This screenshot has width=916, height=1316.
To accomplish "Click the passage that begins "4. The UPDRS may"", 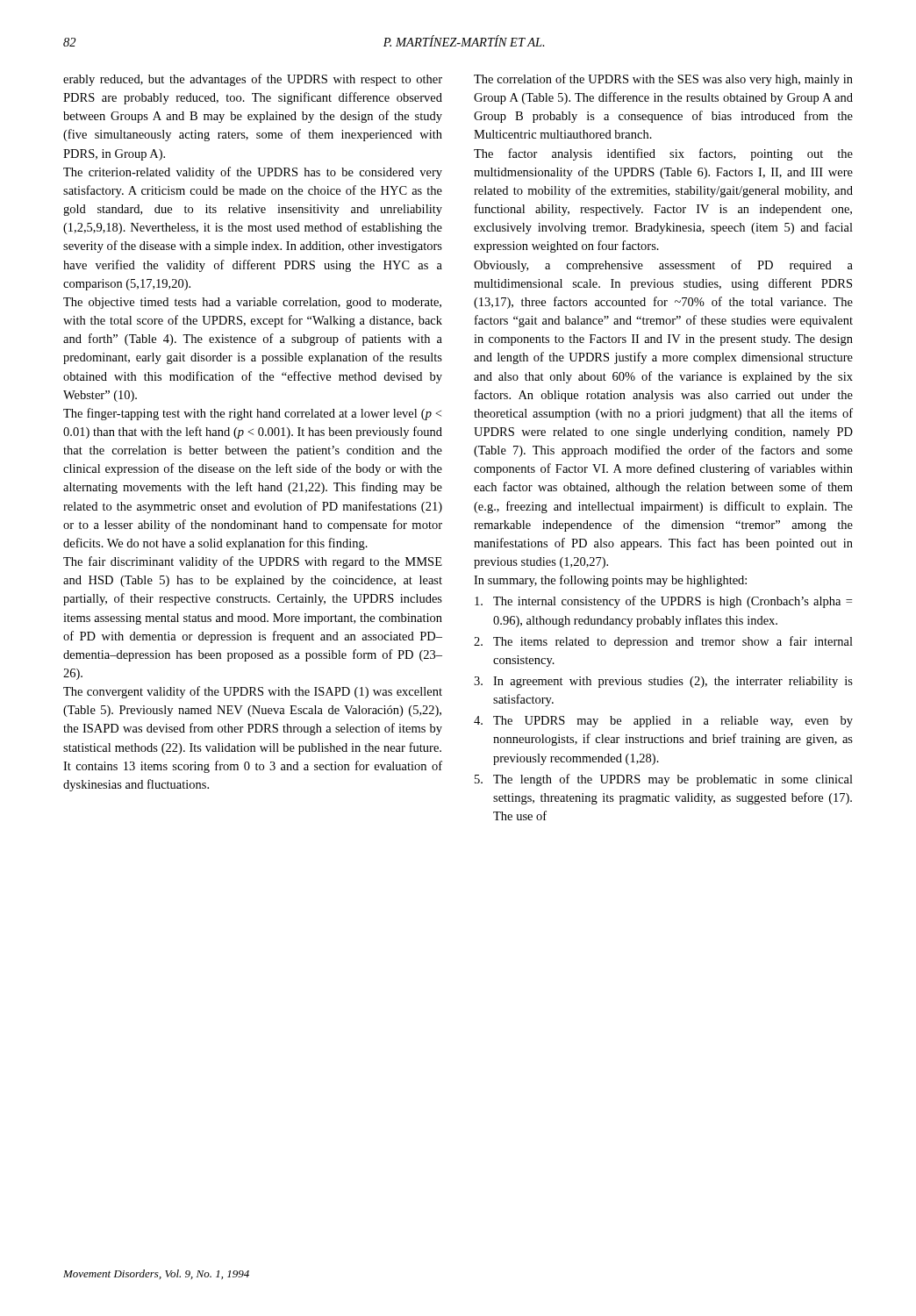I will [x=663, y=740].
